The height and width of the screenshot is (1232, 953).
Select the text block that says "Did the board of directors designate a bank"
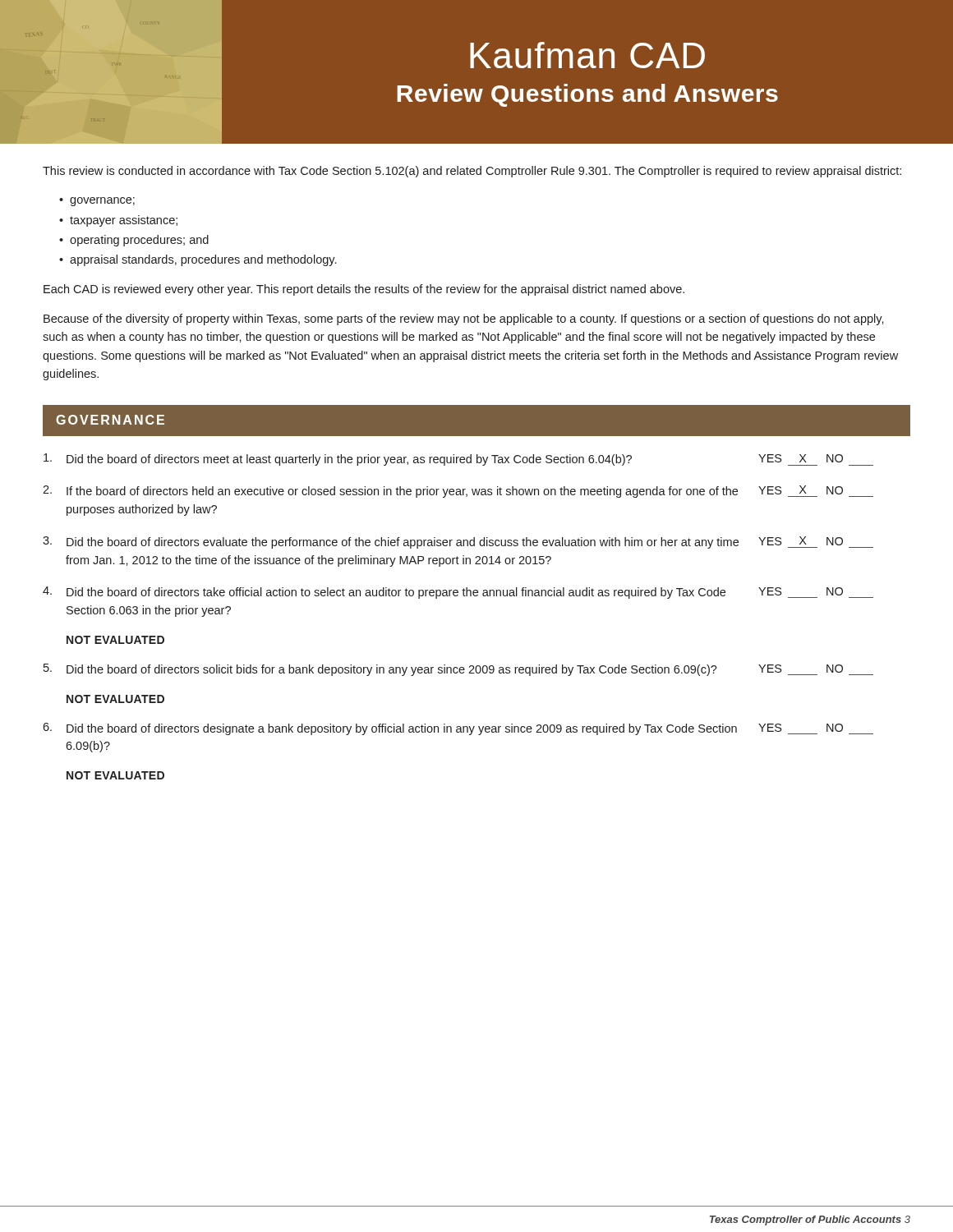[476, 738]
